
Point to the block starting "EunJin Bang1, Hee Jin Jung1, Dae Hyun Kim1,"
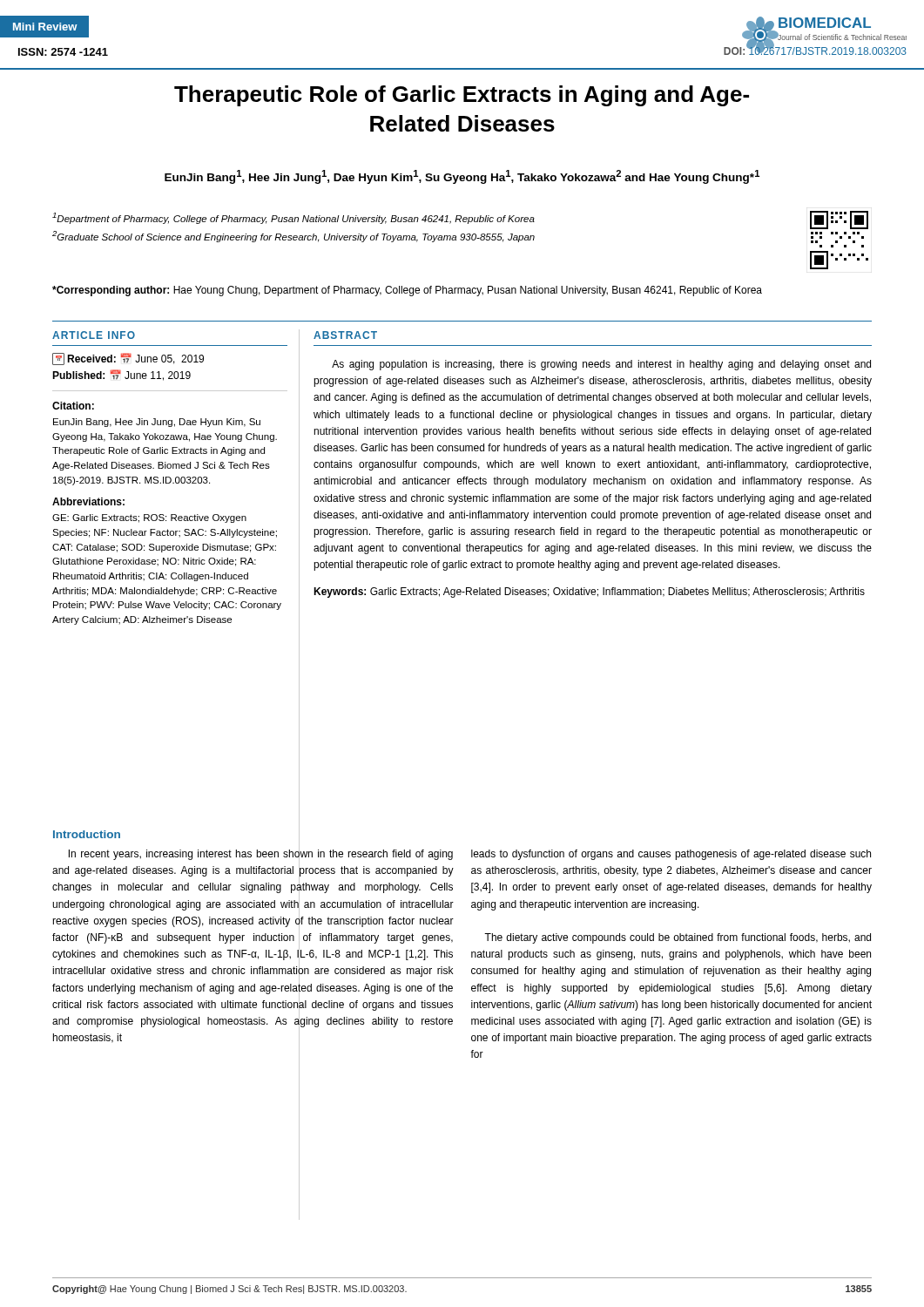point(462,176)
